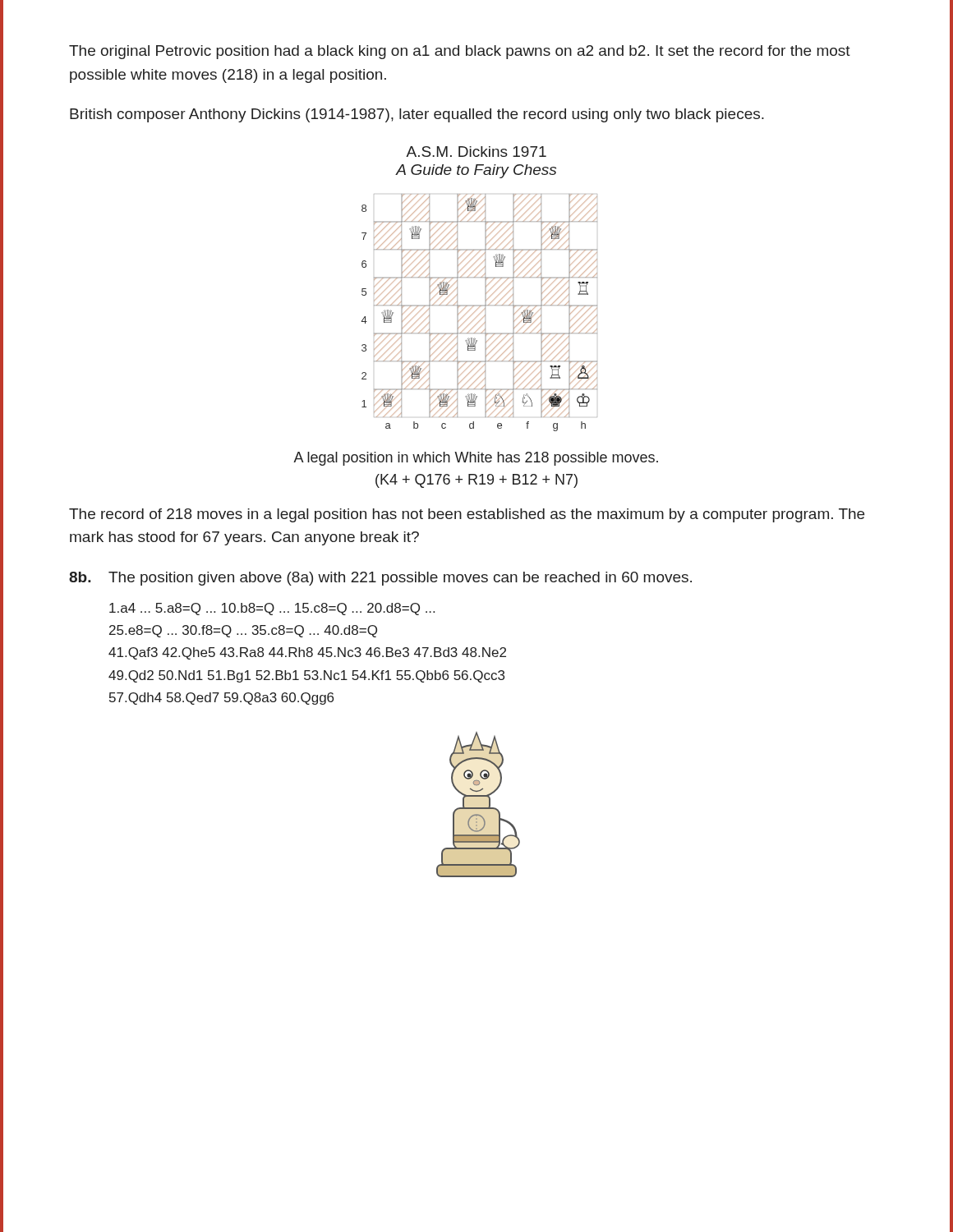
Task: Select the illustration
Action: [476, 819]
